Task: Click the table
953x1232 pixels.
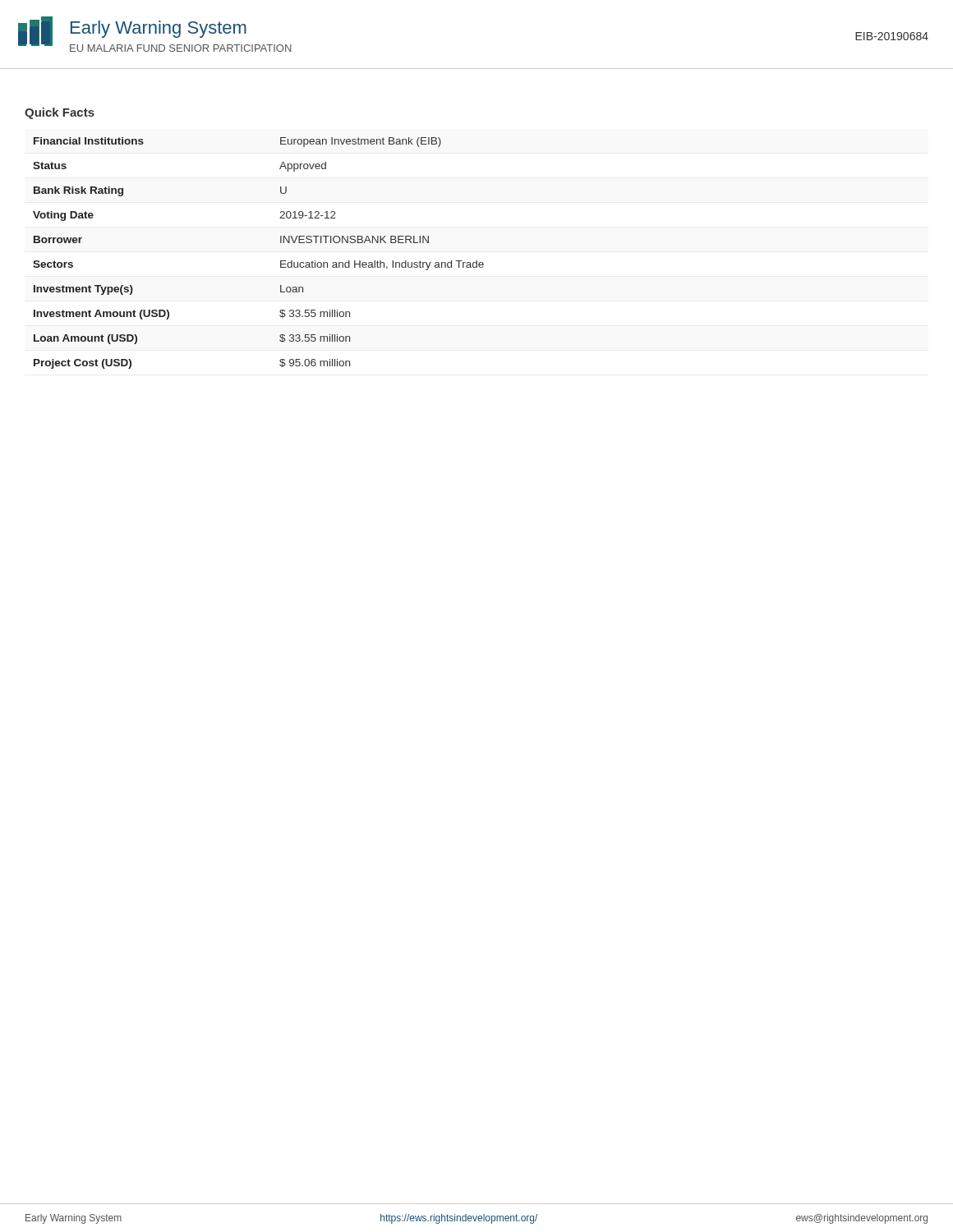Action: (476, 252)
